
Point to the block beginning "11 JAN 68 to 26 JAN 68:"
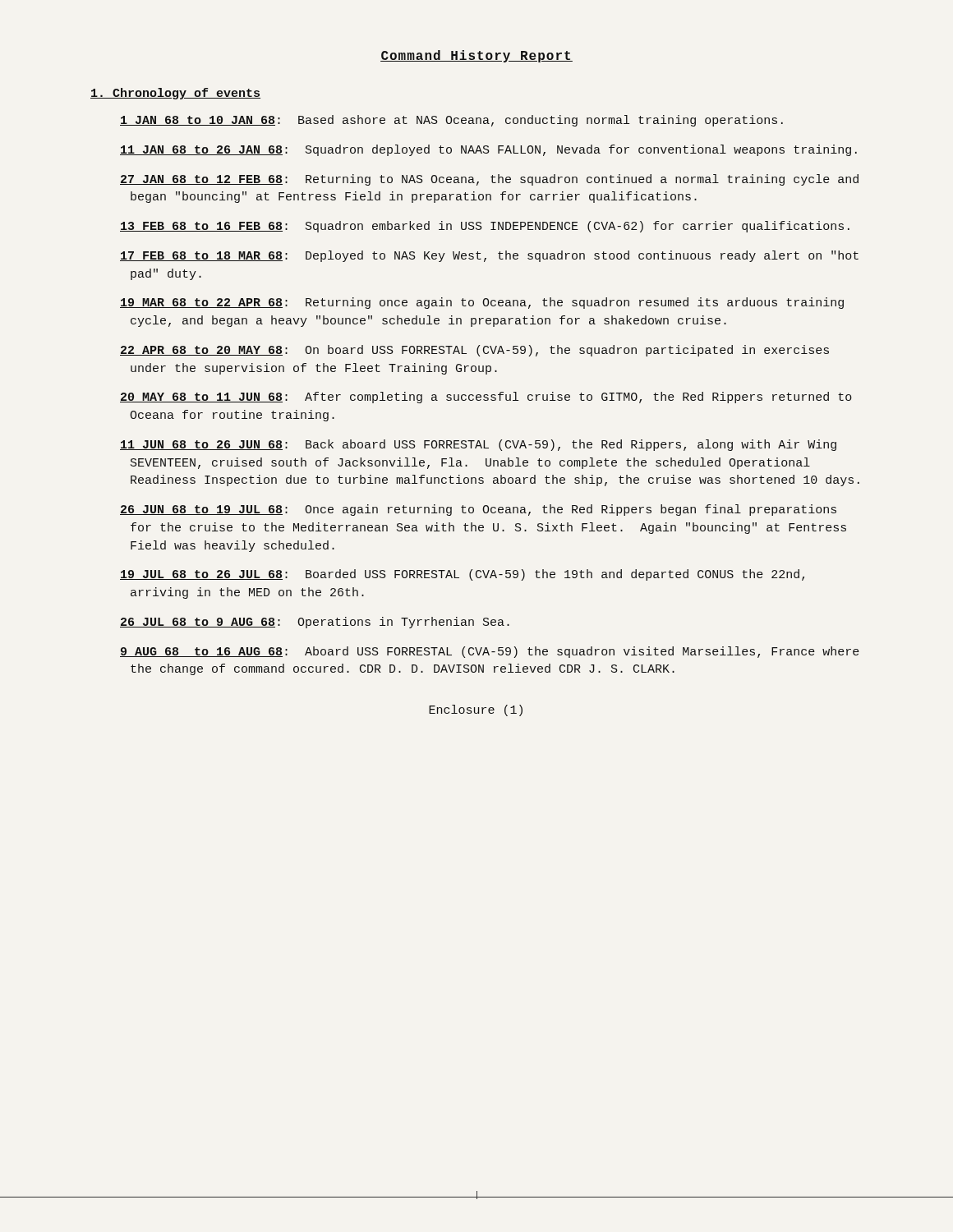[x=495, y=150]
